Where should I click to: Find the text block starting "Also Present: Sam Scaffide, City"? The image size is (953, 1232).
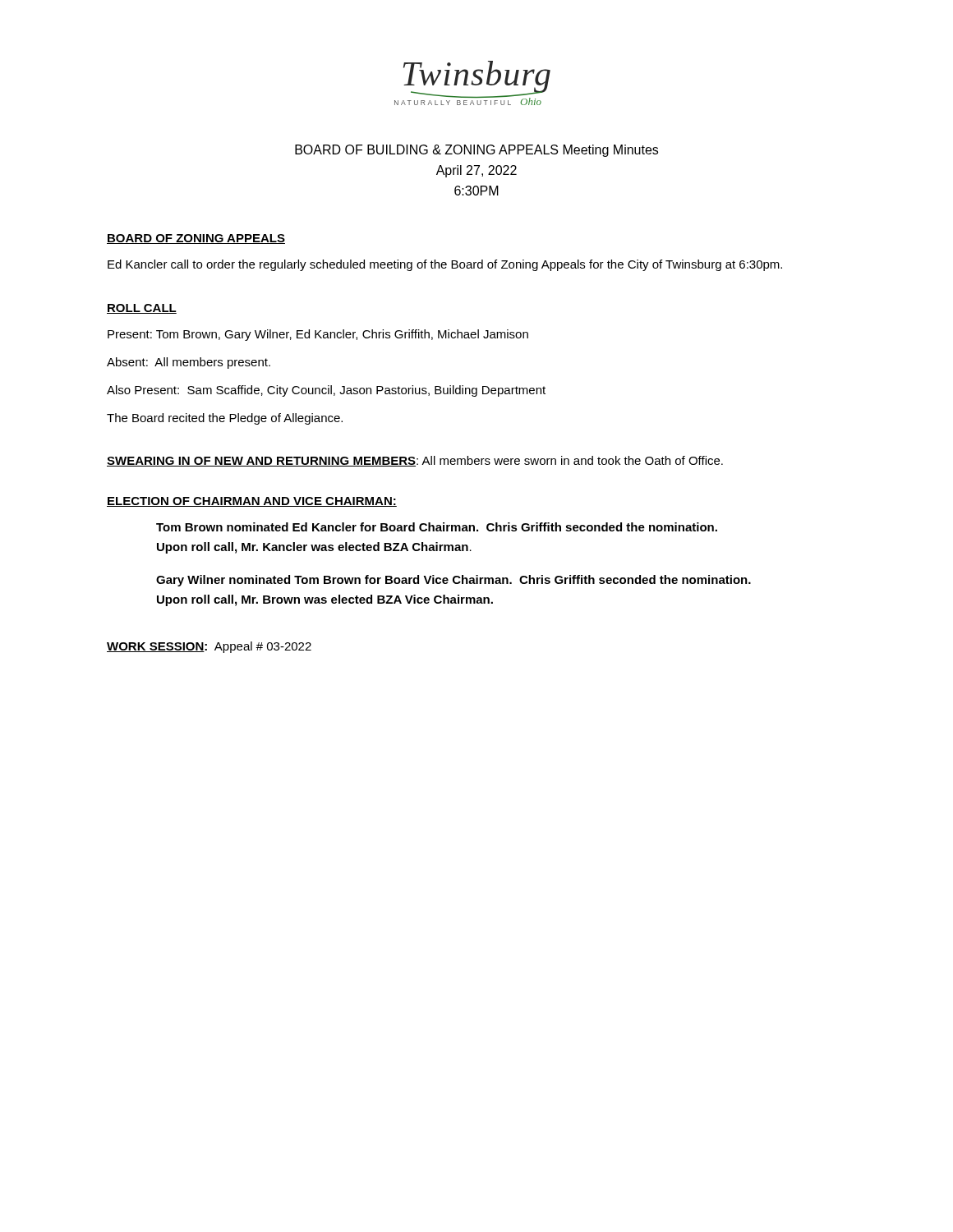click(326, 390)
